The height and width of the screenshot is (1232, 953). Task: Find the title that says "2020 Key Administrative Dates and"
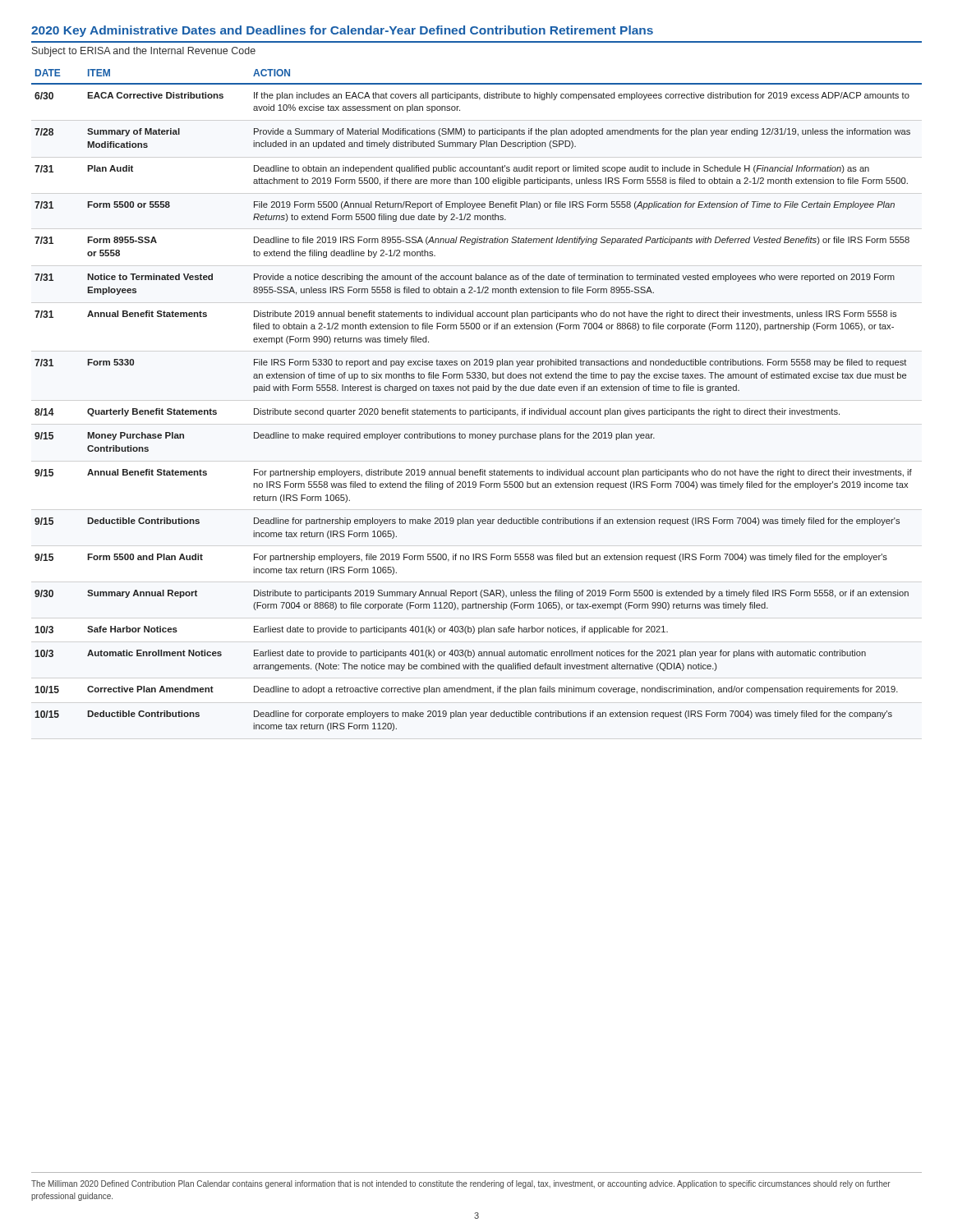(476, 33)
